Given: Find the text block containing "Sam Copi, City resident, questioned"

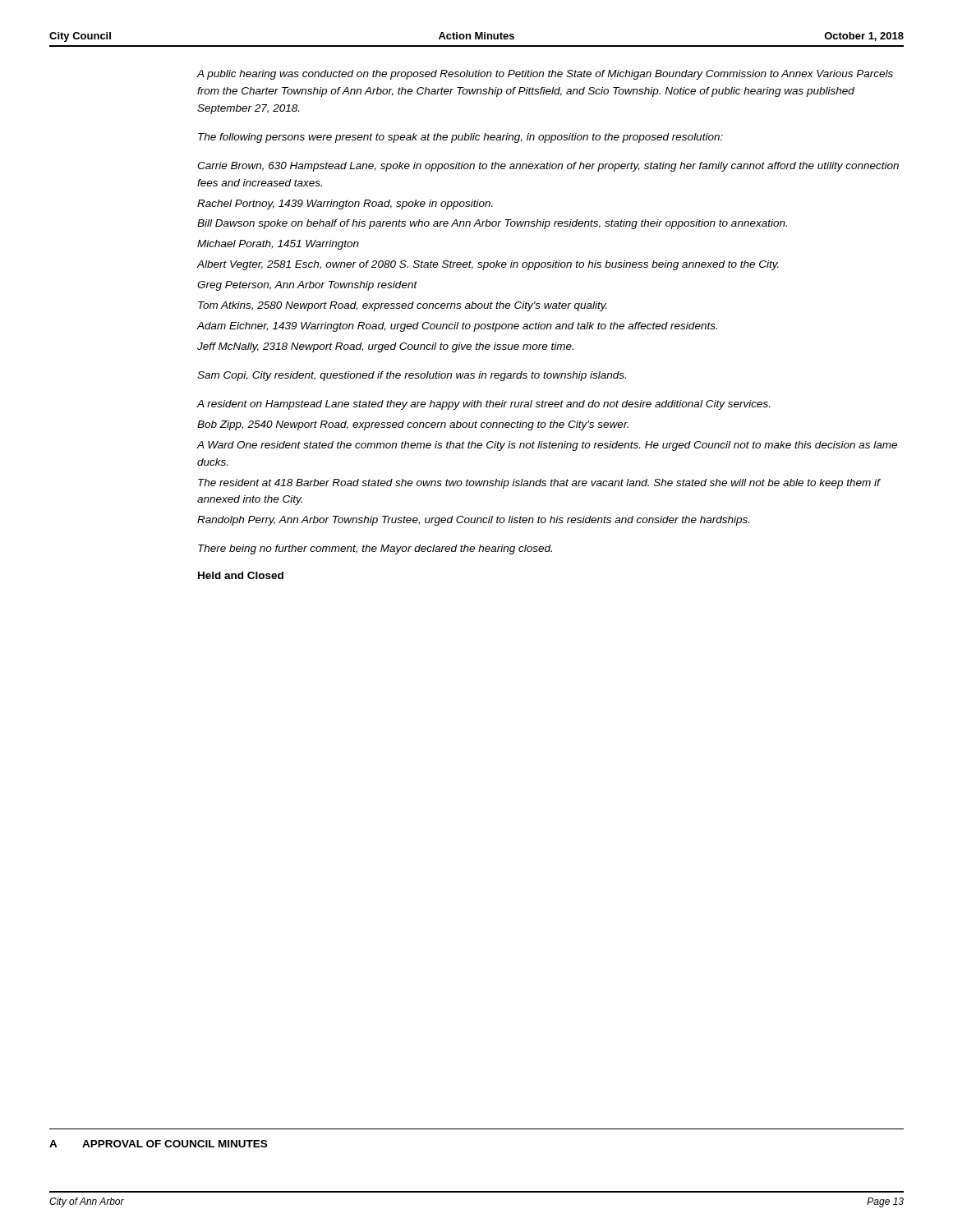Looking at the screenshot, I should click(x=412, y=375).
